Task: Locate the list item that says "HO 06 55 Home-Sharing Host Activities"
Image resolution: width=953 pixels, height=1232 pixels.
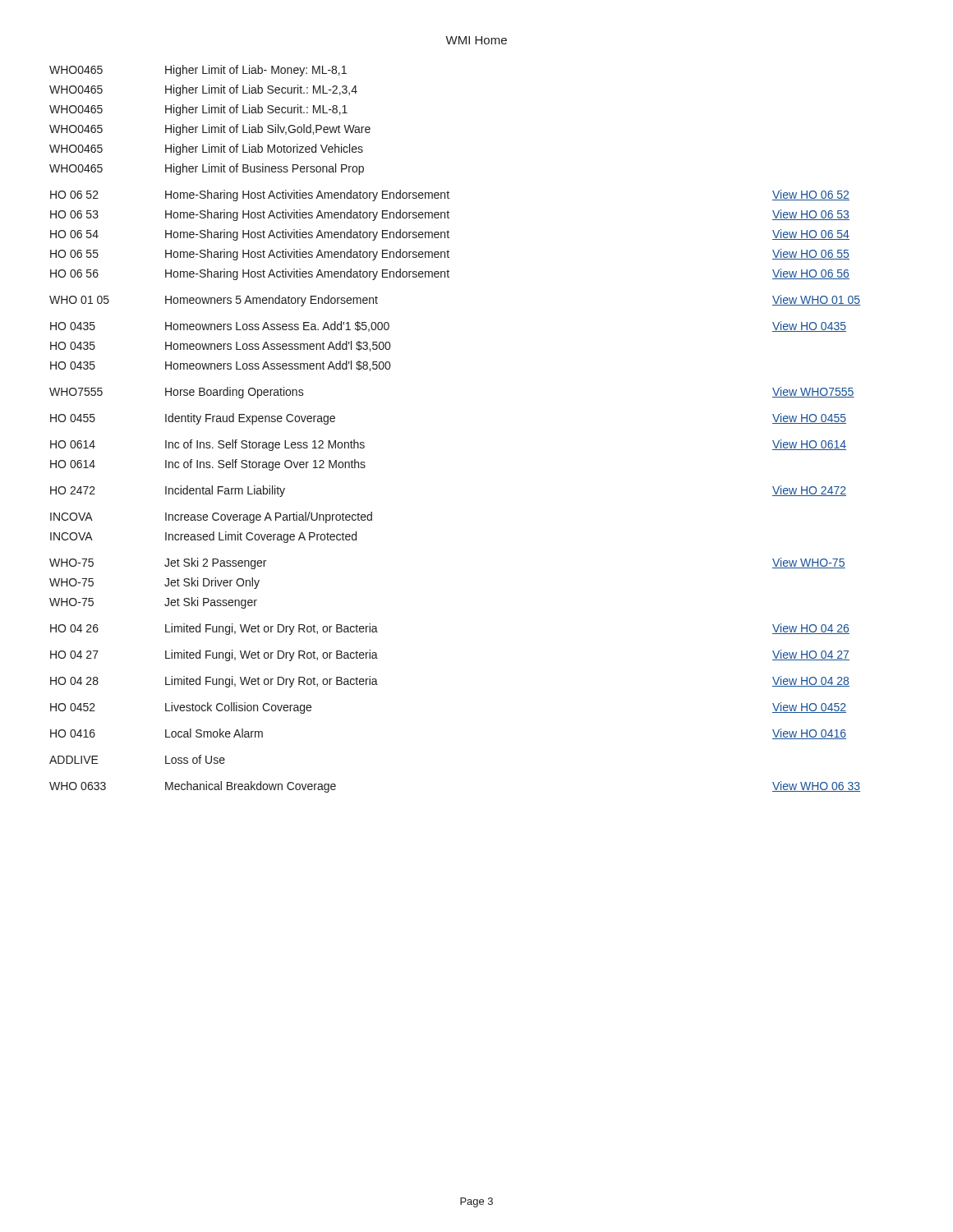Action: point(450,255)
